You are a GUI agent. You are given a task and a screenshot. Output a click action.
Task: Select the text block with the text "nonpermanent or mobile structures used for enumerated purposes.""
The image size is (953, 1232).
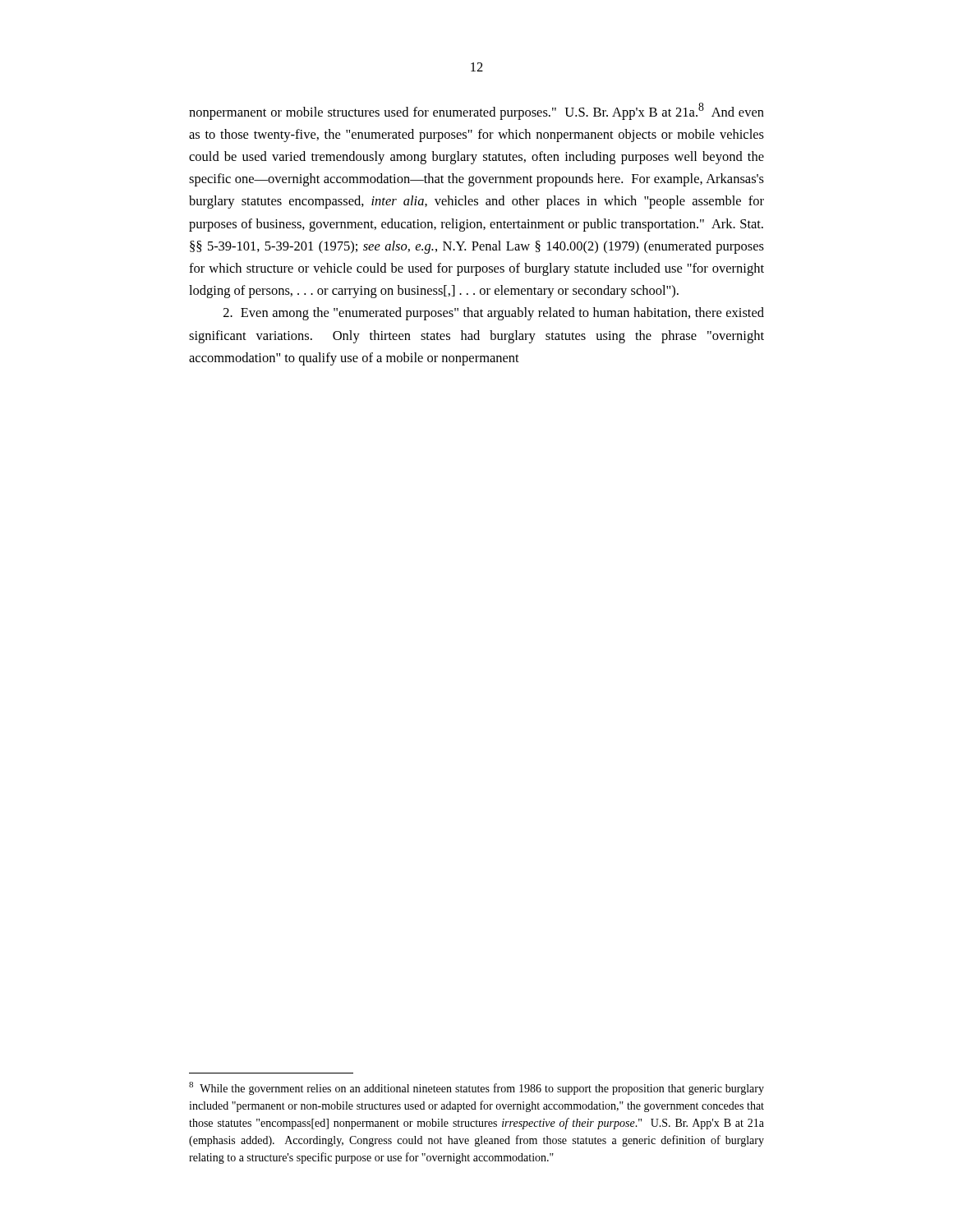pyautogui.click(x=476, y=234)
